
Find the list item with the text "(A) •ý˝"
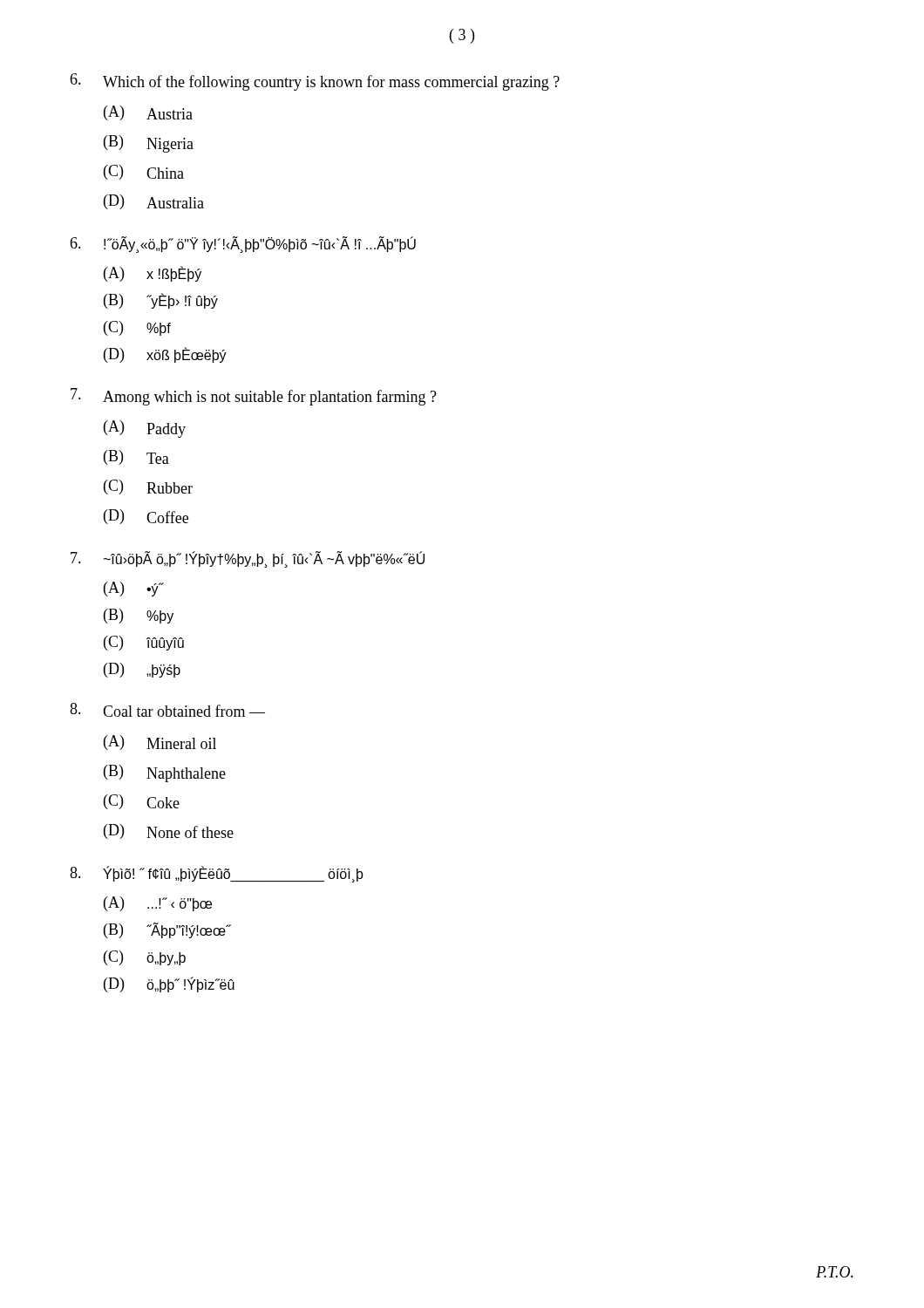point(133,590)
